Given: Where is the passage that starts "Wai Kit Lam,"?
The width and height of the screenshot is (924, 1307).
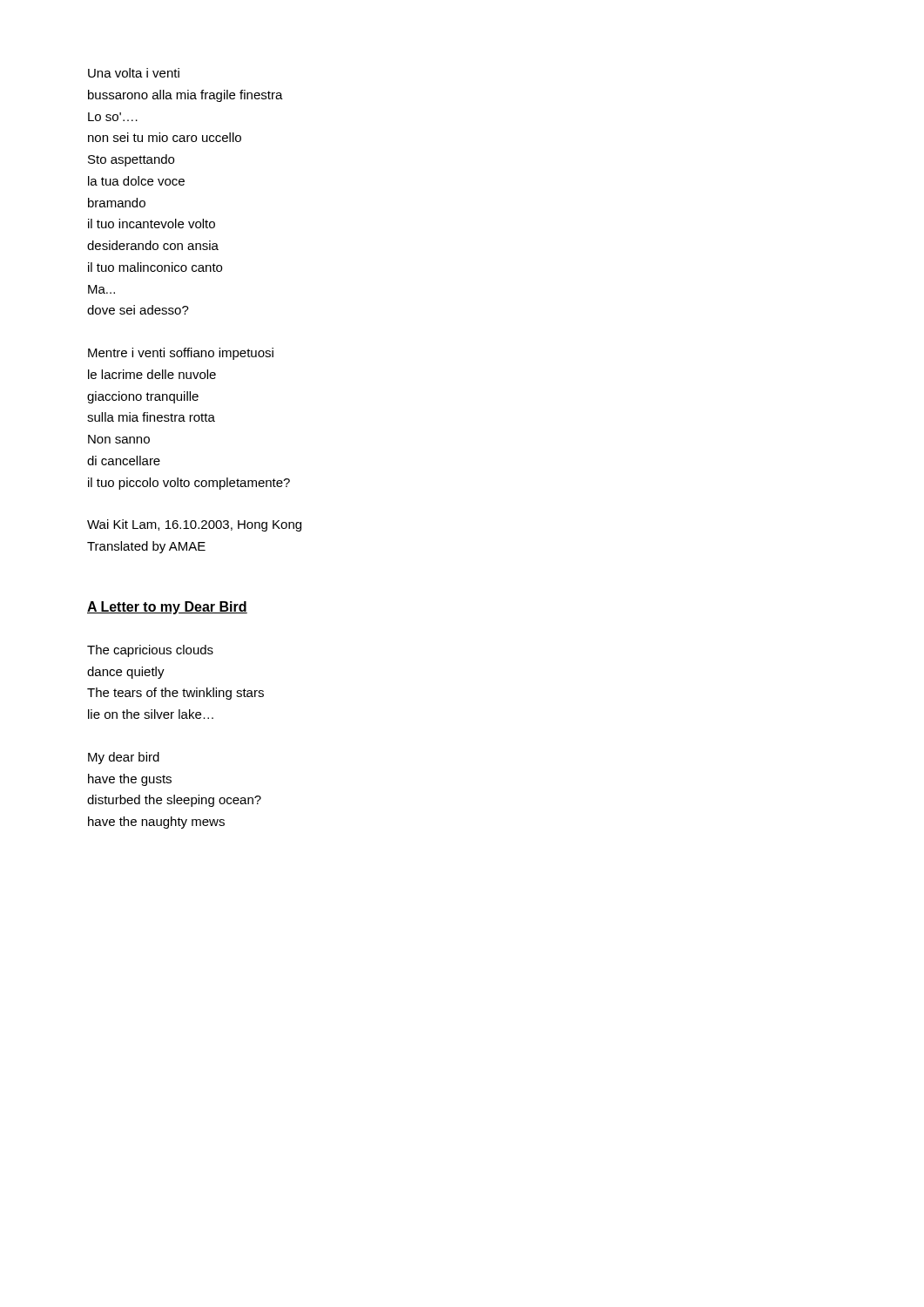Looking at the screenshot, I should point(194,525).
